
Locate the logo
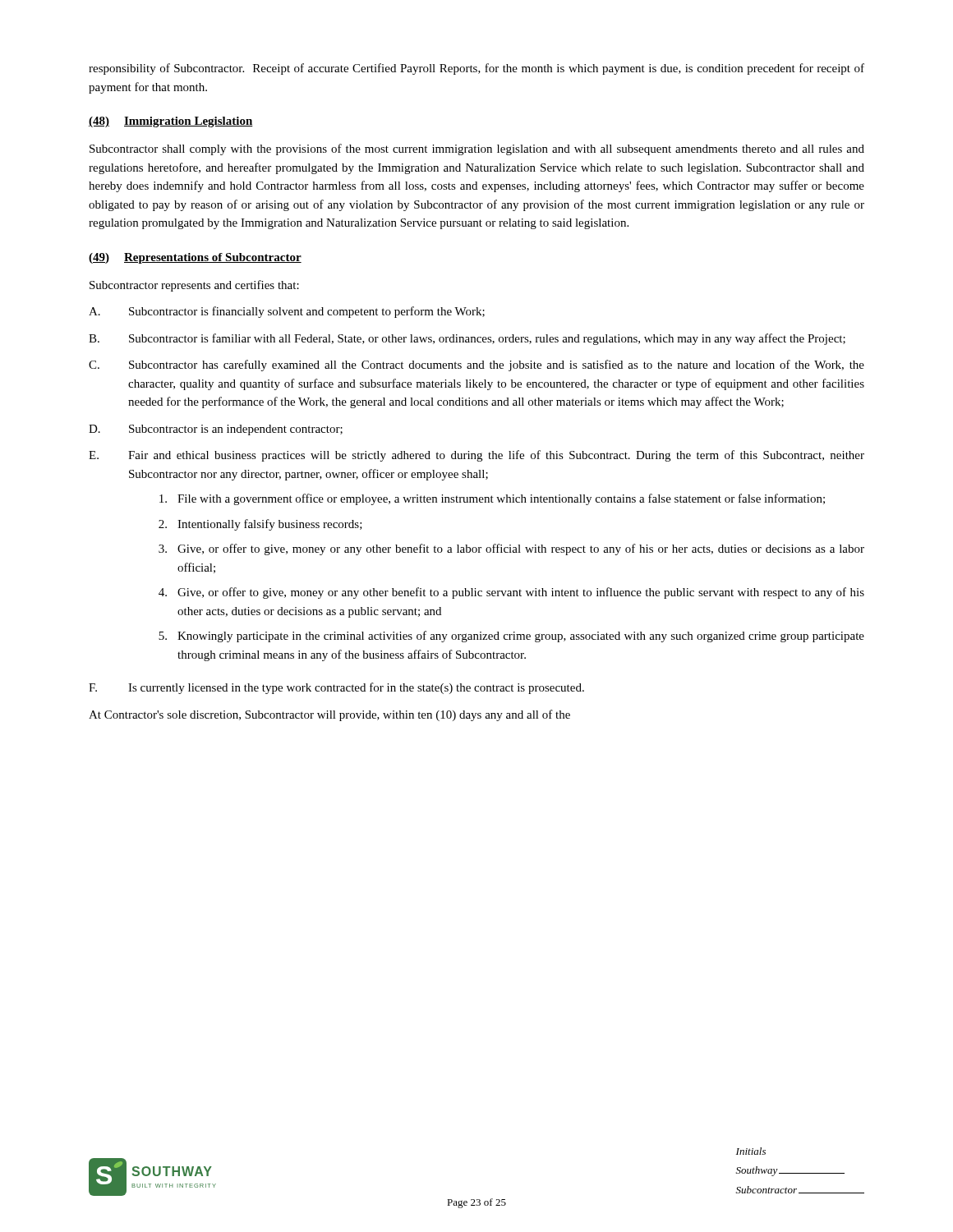154,1177
